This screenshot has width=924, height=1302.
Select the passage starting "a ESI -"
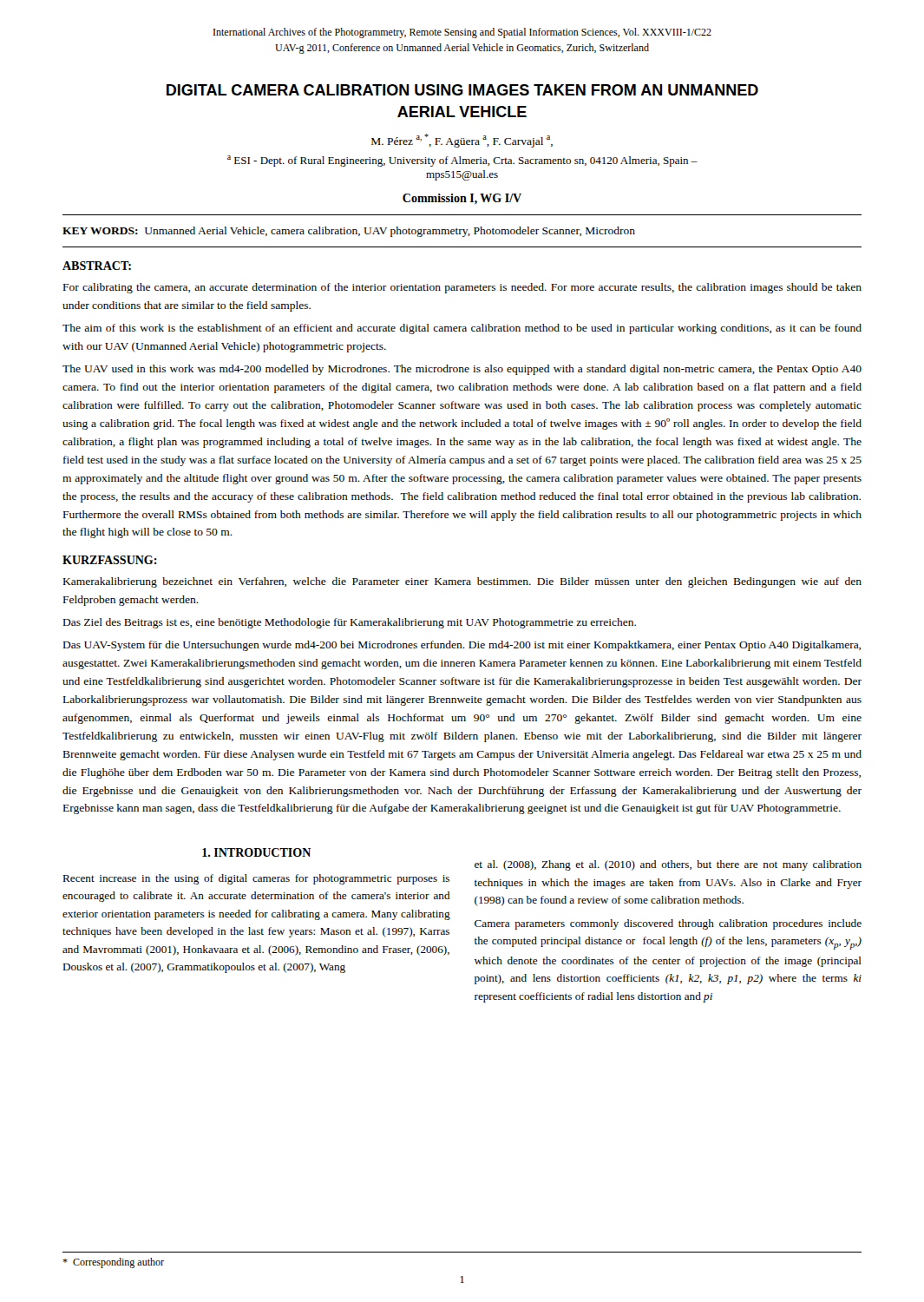462,166
